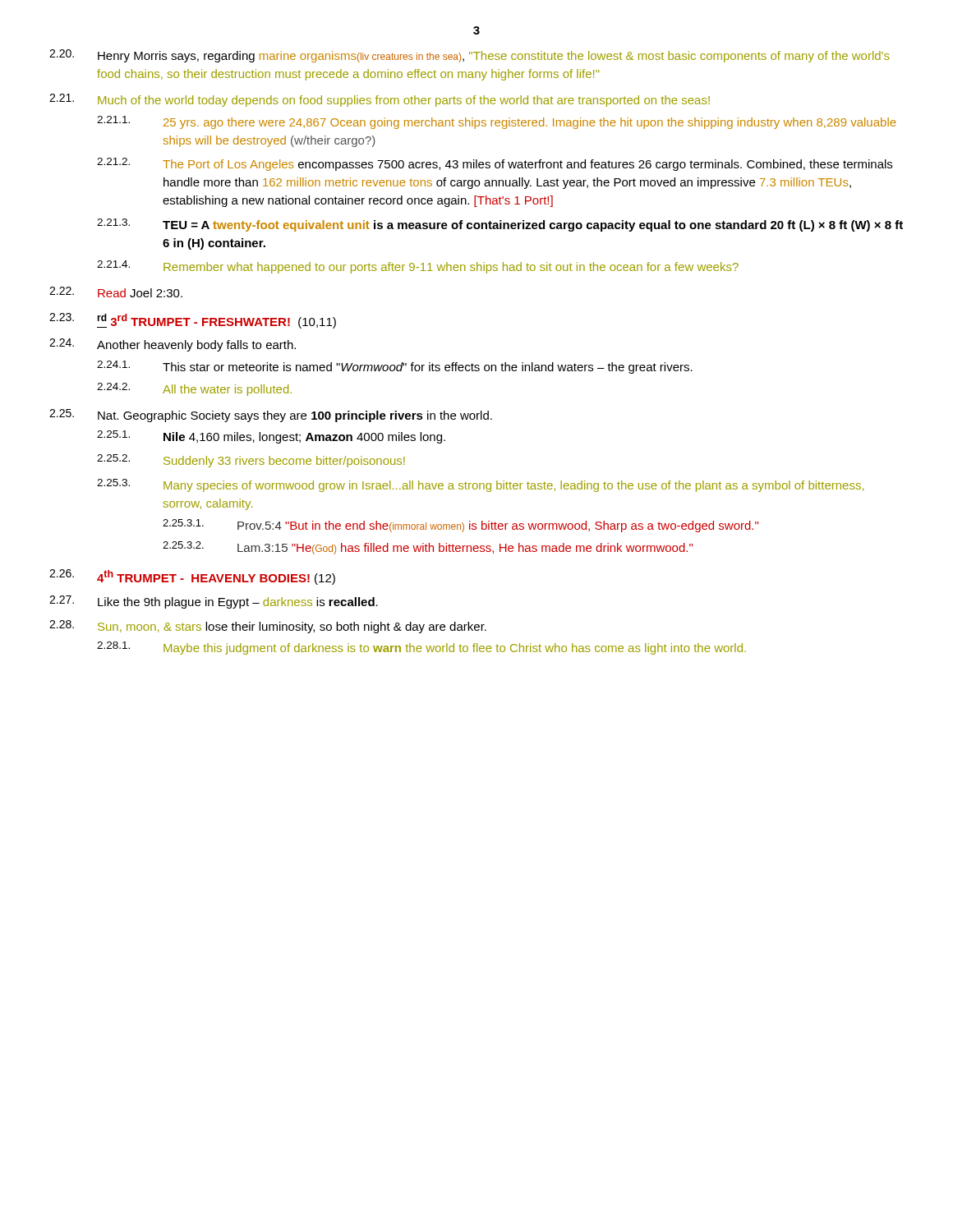Viewport: 953px width, 1232px height.
Task: Select the text block starting "2.25.1. Nile 4,160 miles,"
Action: 271,437
